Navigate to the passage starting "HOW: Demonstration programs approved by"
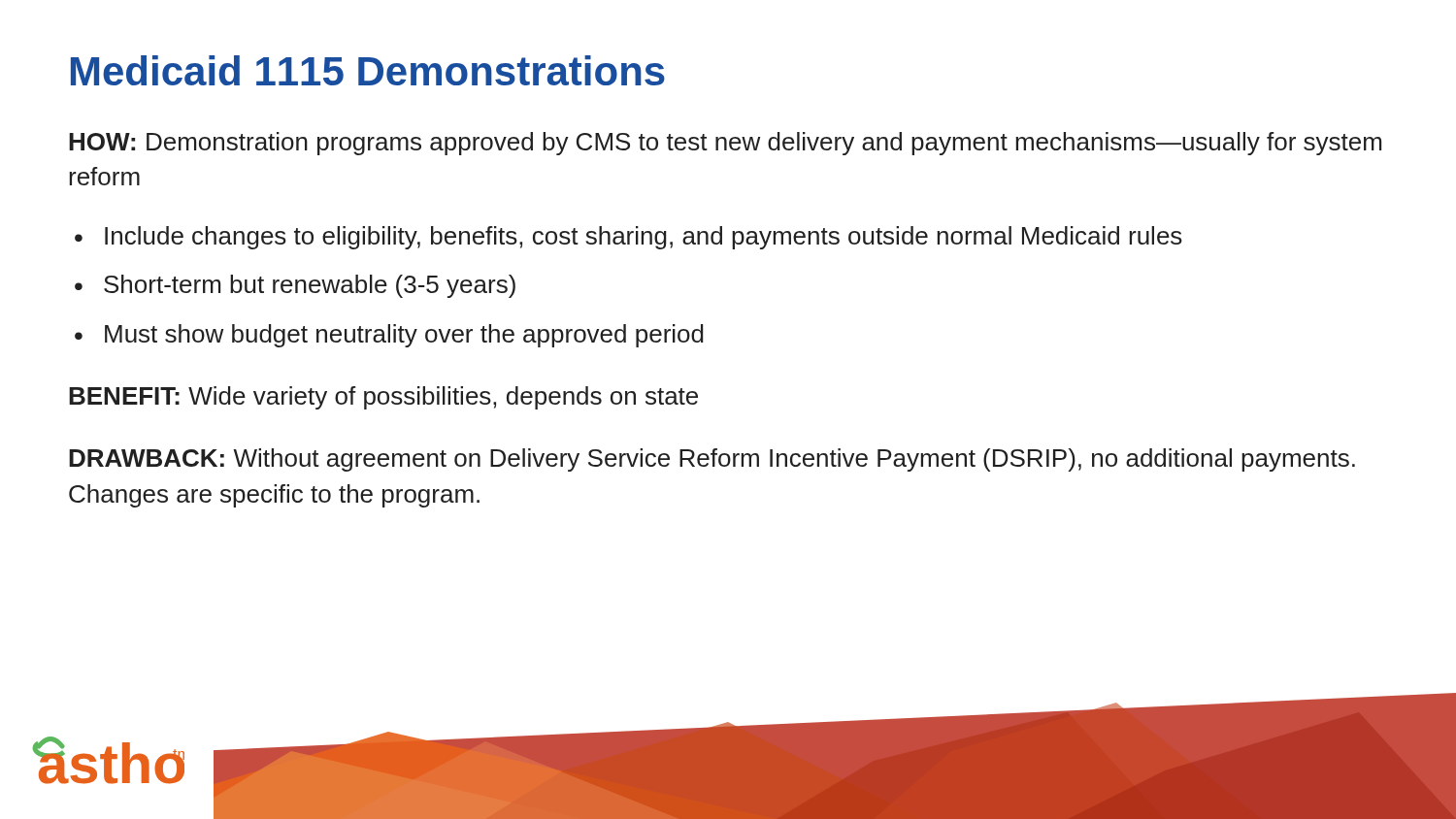1456x819 pixels. tap(726, 159)
